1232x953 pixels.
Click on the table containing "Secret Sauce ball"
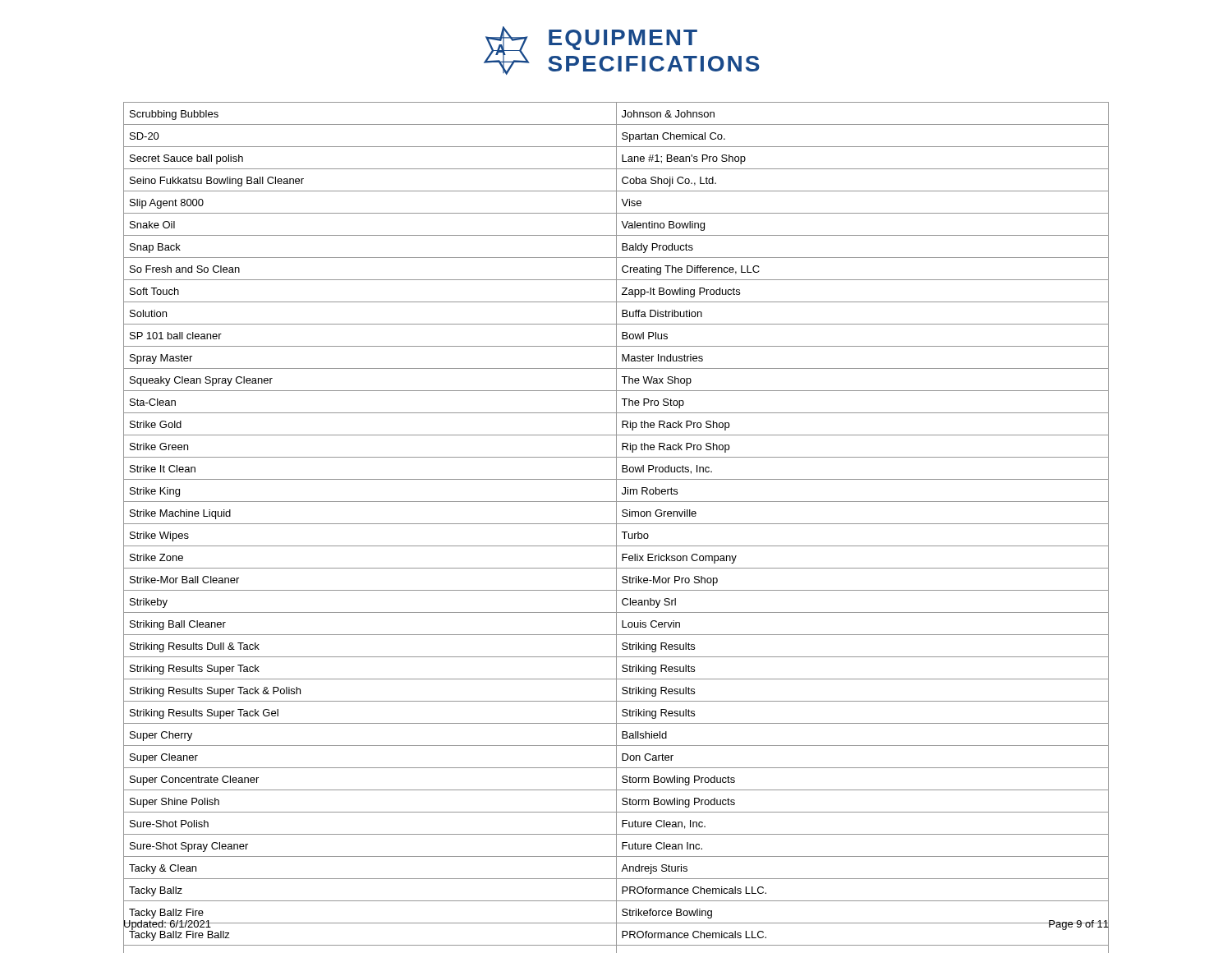[616, 528]
